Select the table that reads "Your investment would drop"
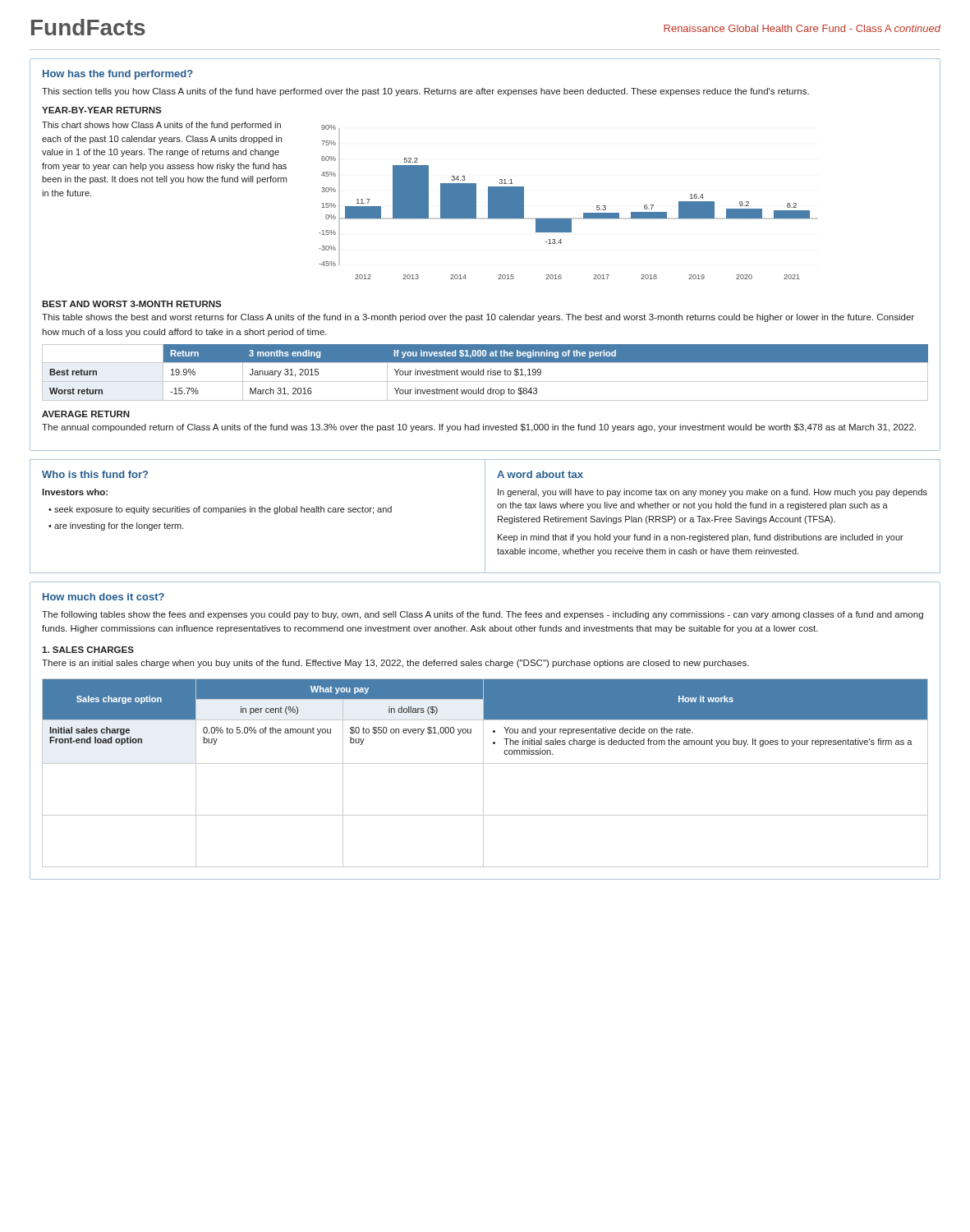Viewport: 970px width, 1232px height. pyautogui.click(x=485, y=372)
